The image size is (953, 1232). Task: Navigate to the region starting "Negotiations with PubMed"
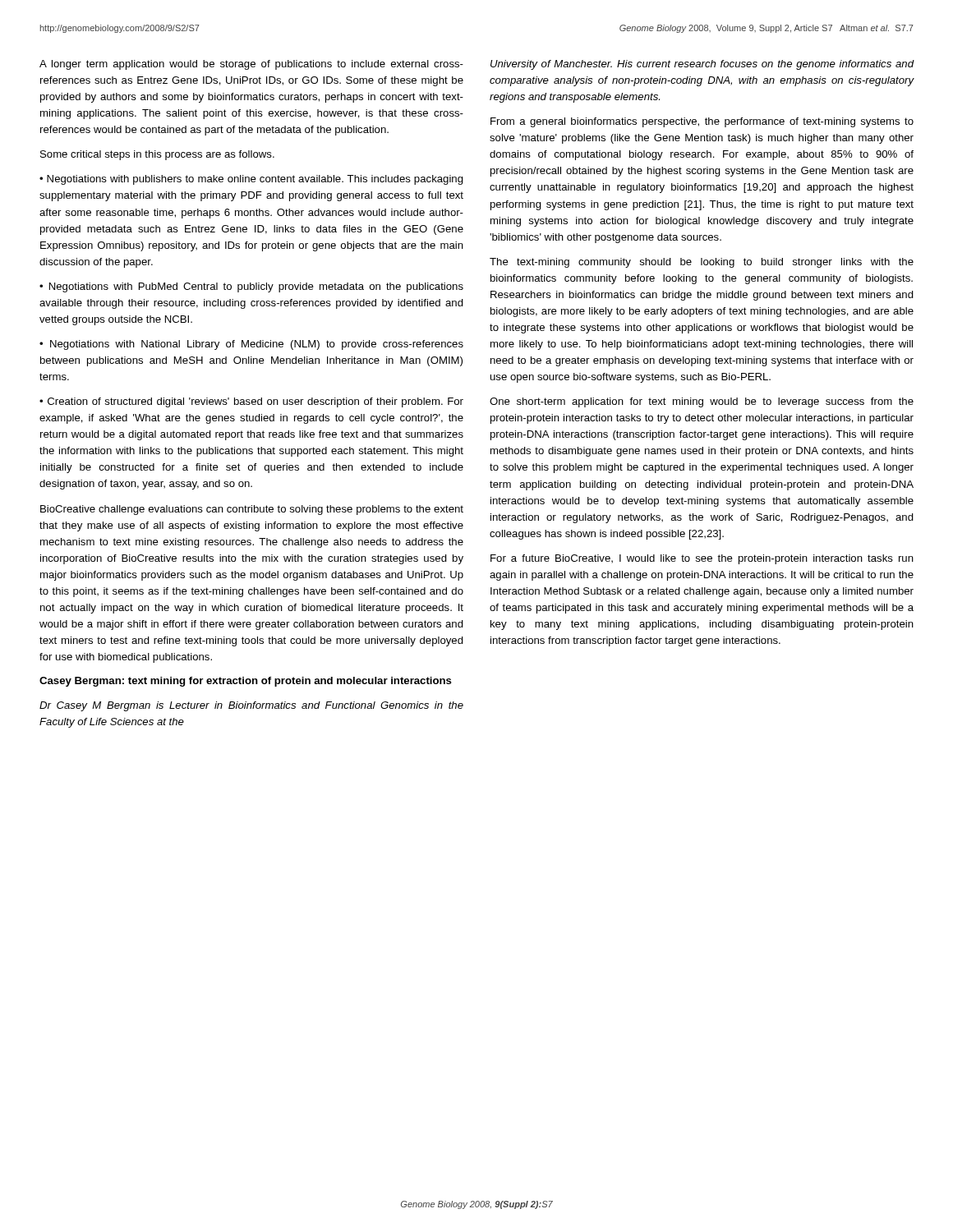251,303
